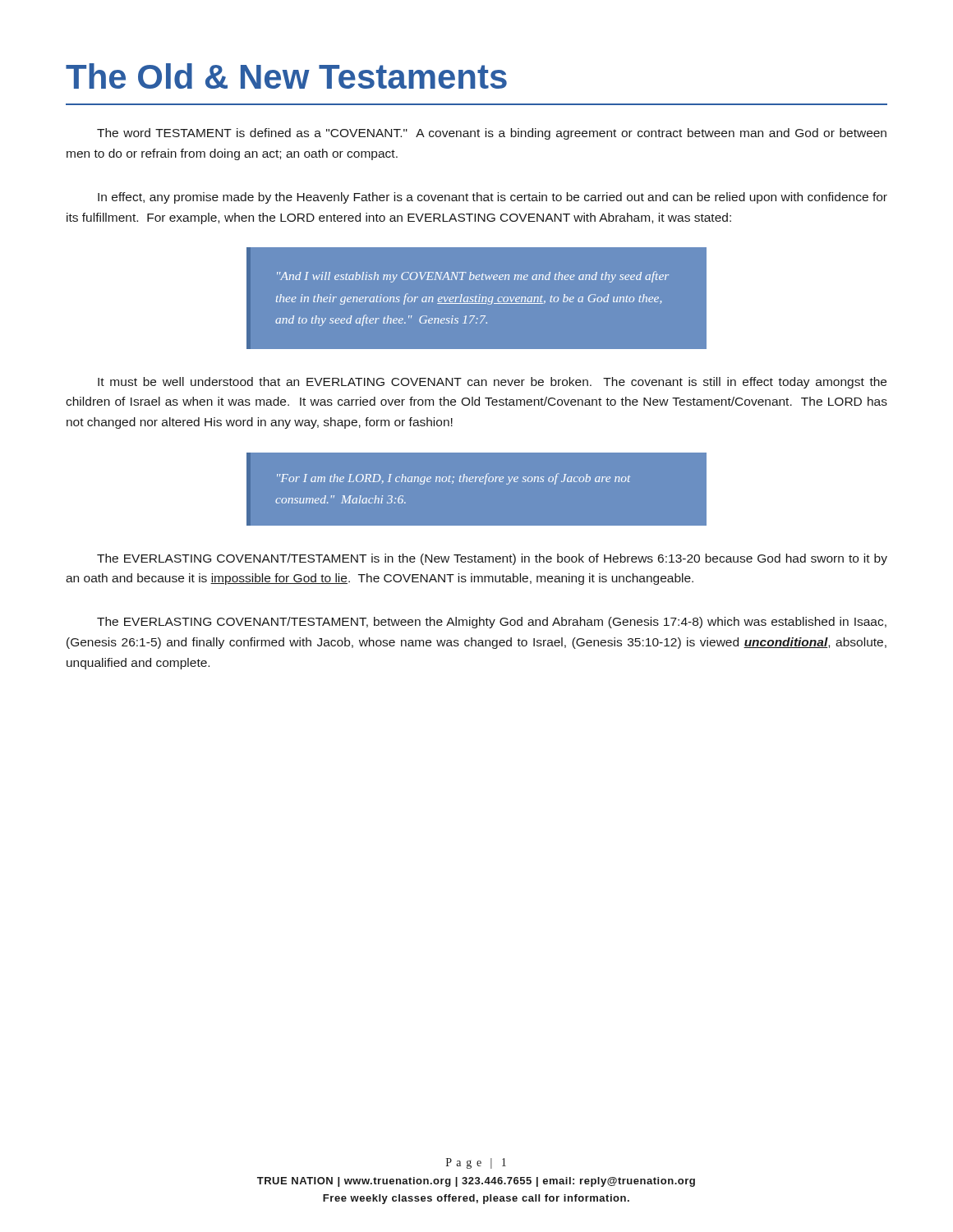This screenshot has height=1232, width=953.
Task: Click the passage that begins ""For I am"
Action: click(478, 489)
